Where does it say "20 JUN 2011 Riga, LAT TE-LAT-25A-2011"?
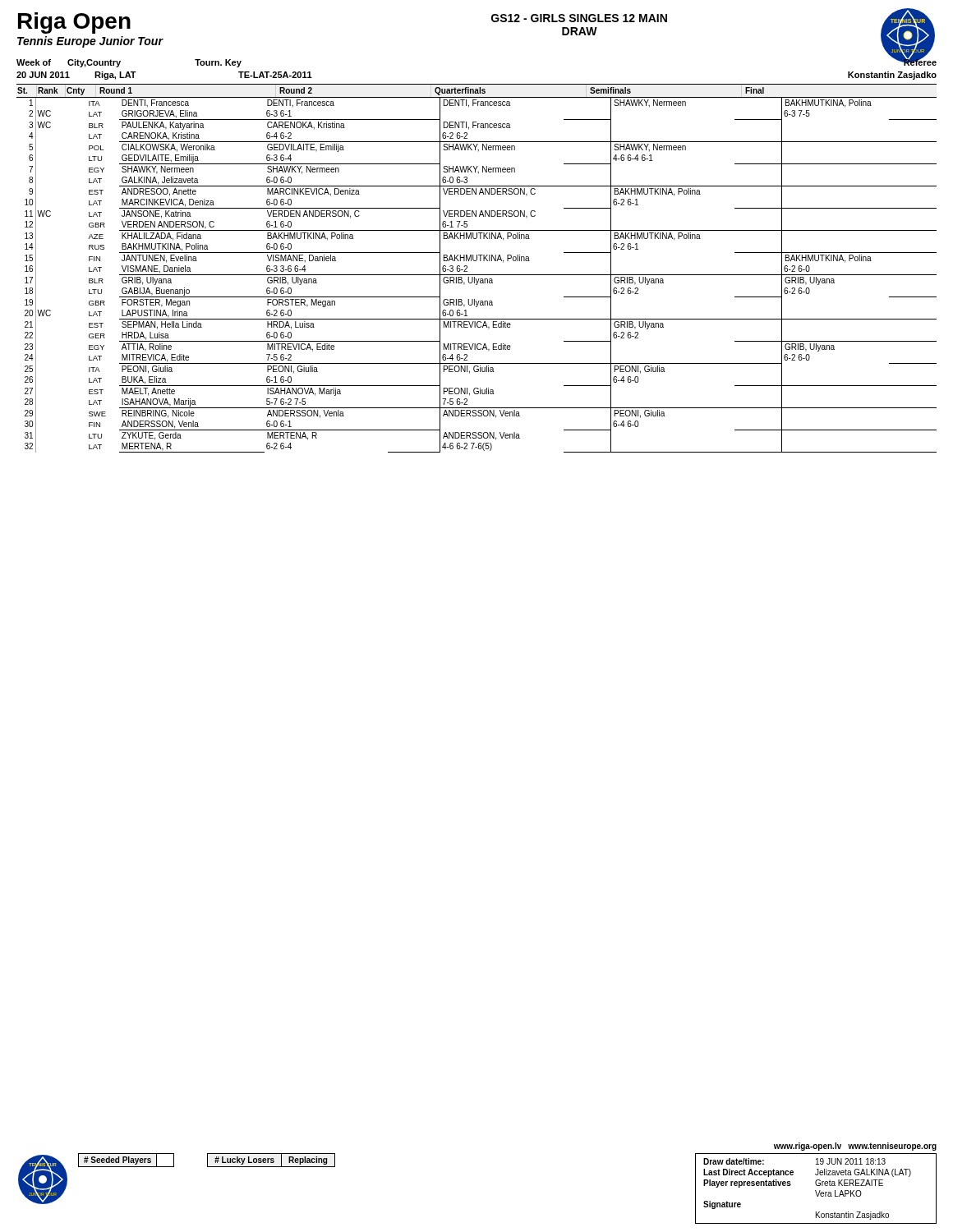 pyautogui.click(x=164, y=75)
